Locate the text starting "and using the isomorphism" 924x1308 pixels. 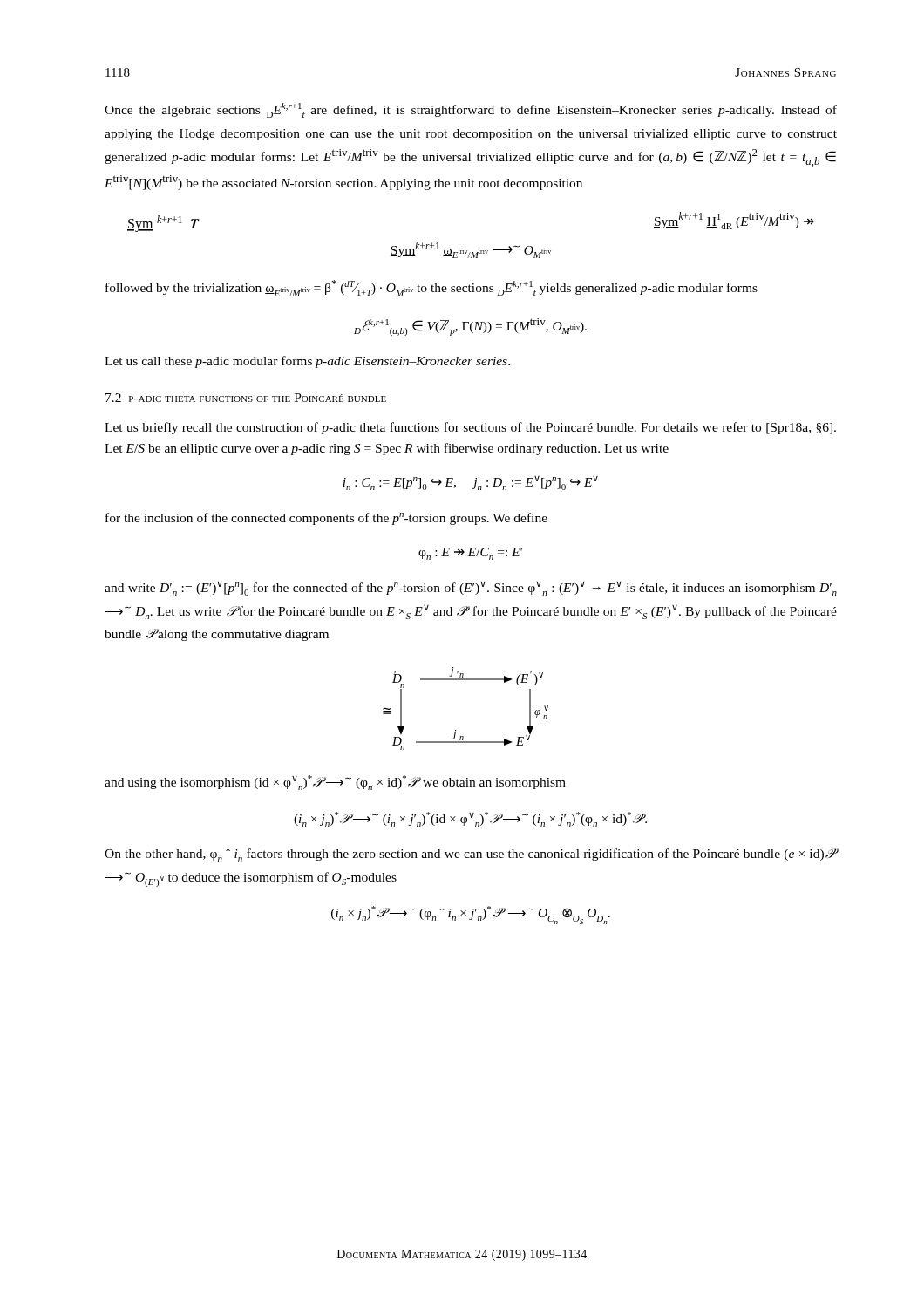[471, 783]
